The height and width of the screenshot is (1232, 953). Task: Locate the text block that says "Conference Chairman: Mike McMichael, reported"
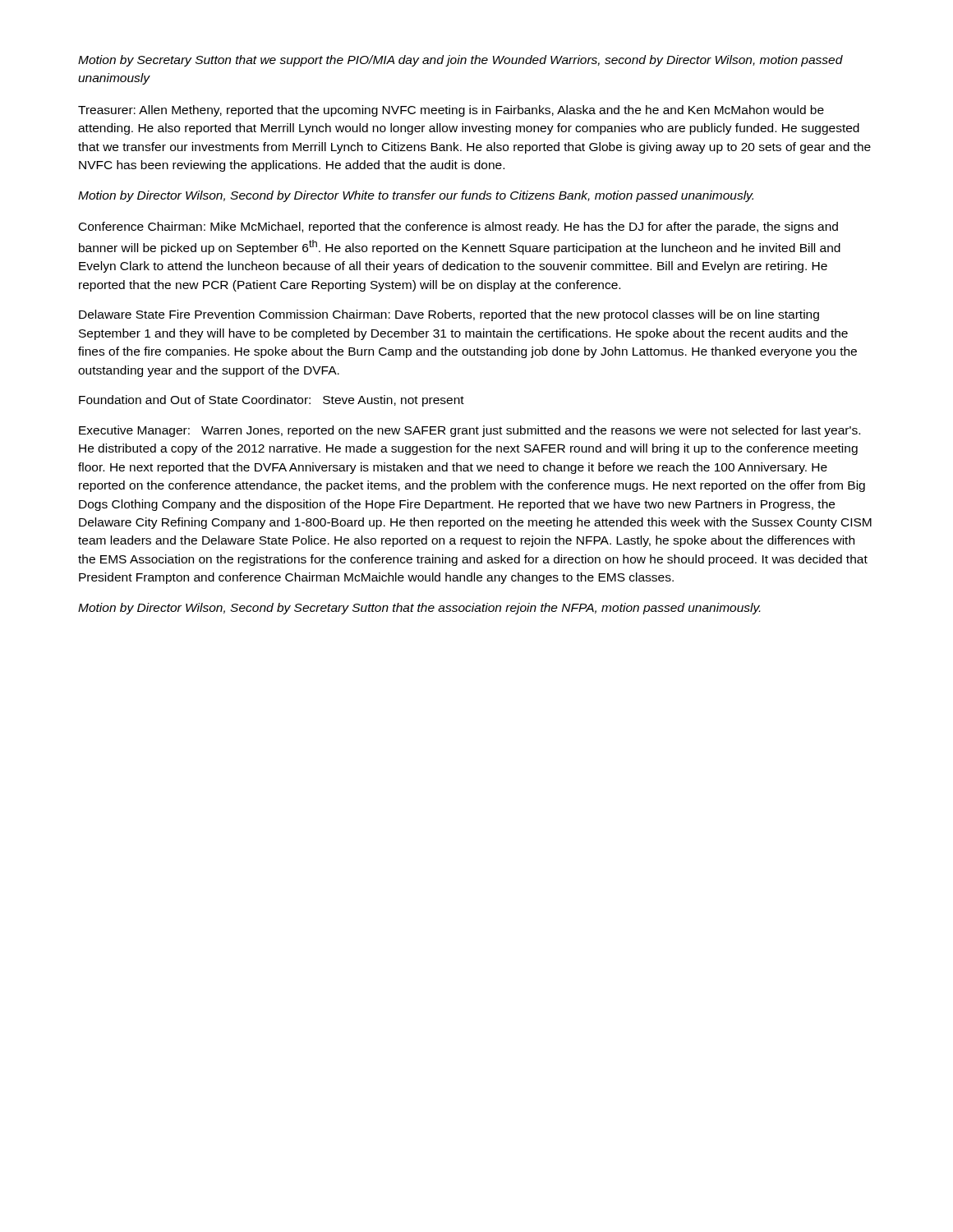(459, 256)
